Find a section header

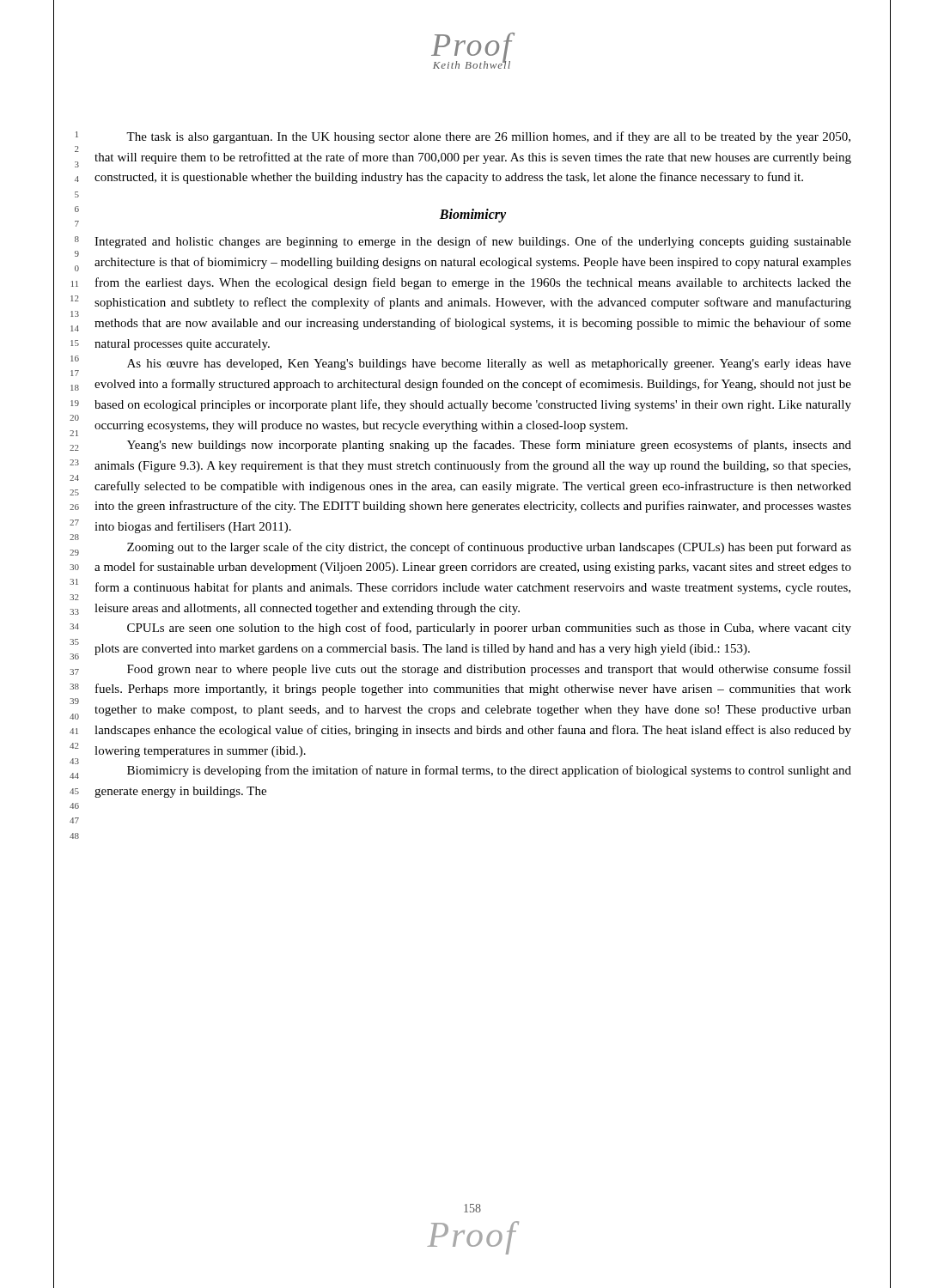click(473, 214)
